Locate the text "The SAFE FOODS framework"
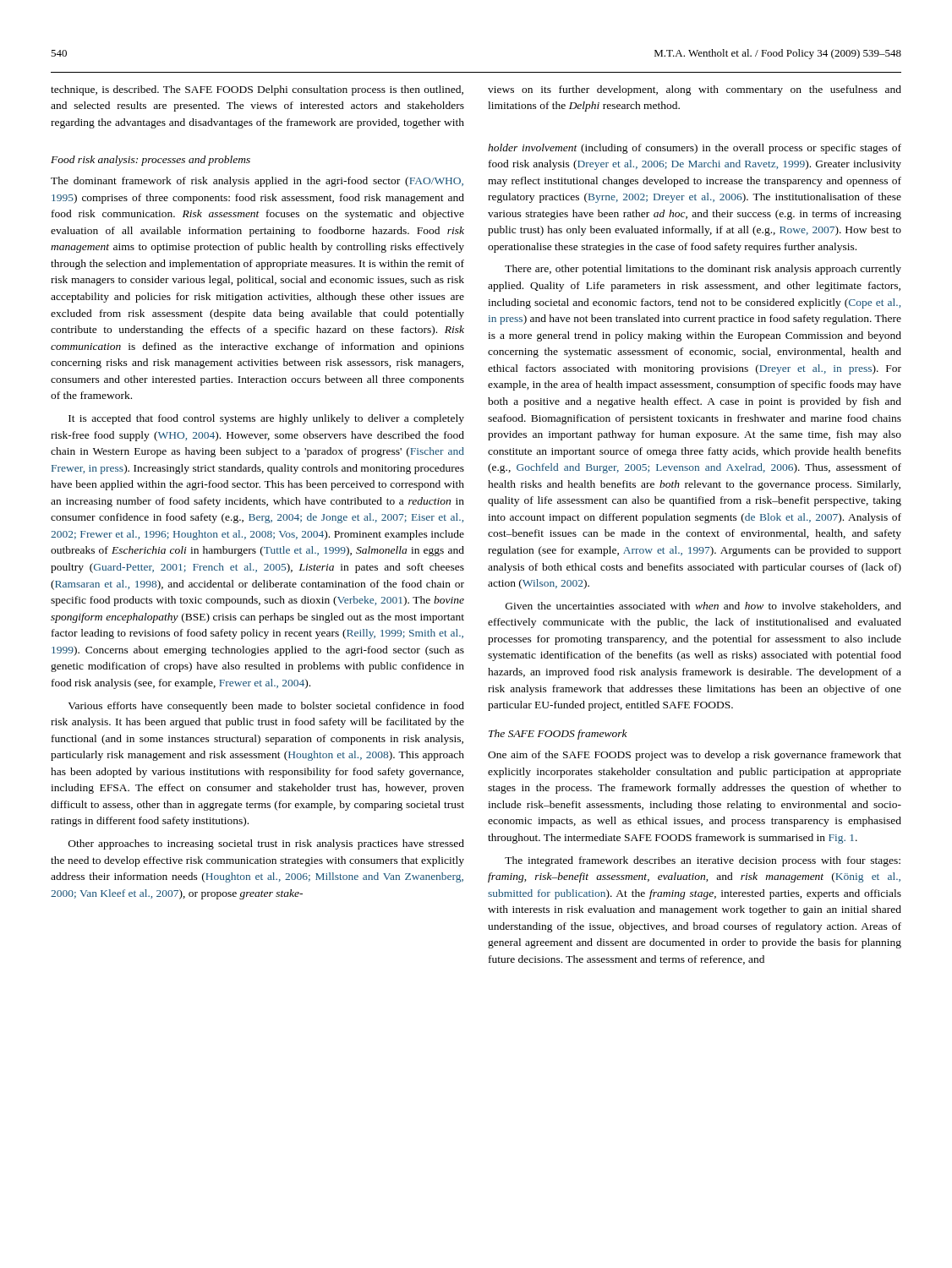Image resolution: width=952 pixels, height=1268 pixels. (557, 733)
